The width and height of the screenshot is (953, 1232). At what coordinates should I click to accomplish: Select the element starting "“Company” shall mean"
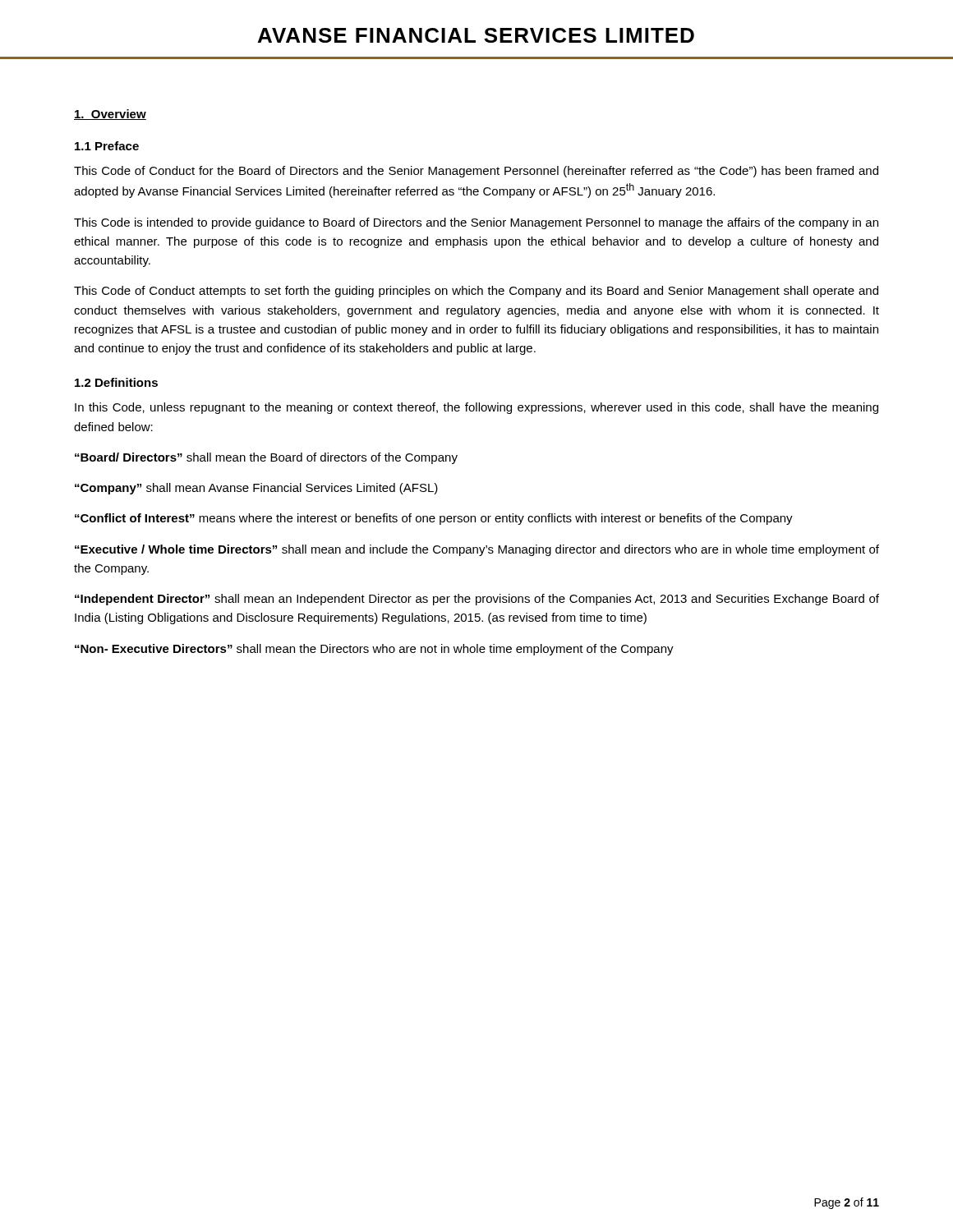tap(256, 487)
